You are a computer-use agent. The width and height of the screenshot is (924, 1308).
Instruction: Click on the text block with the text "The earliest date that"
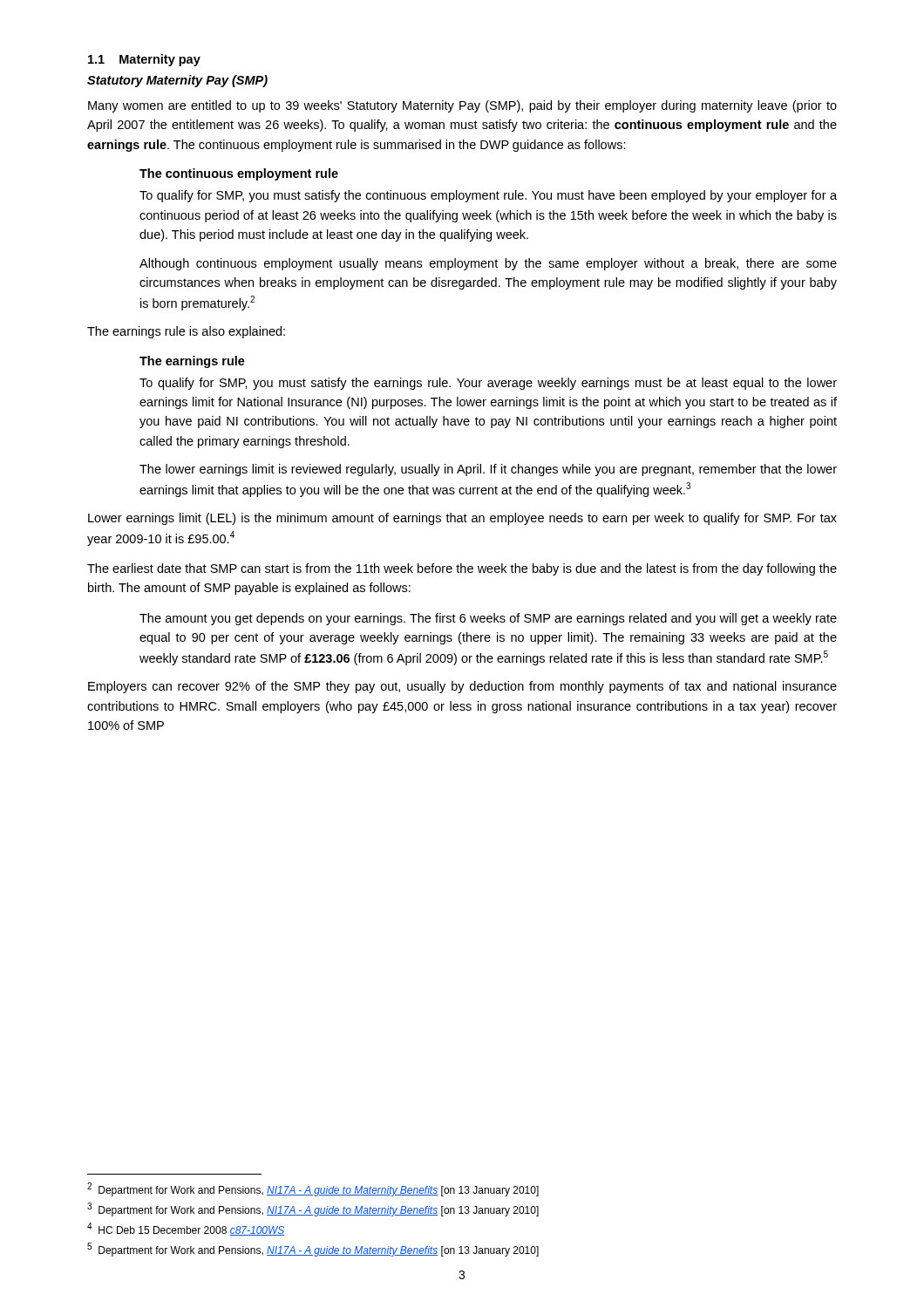pos(462,578)
